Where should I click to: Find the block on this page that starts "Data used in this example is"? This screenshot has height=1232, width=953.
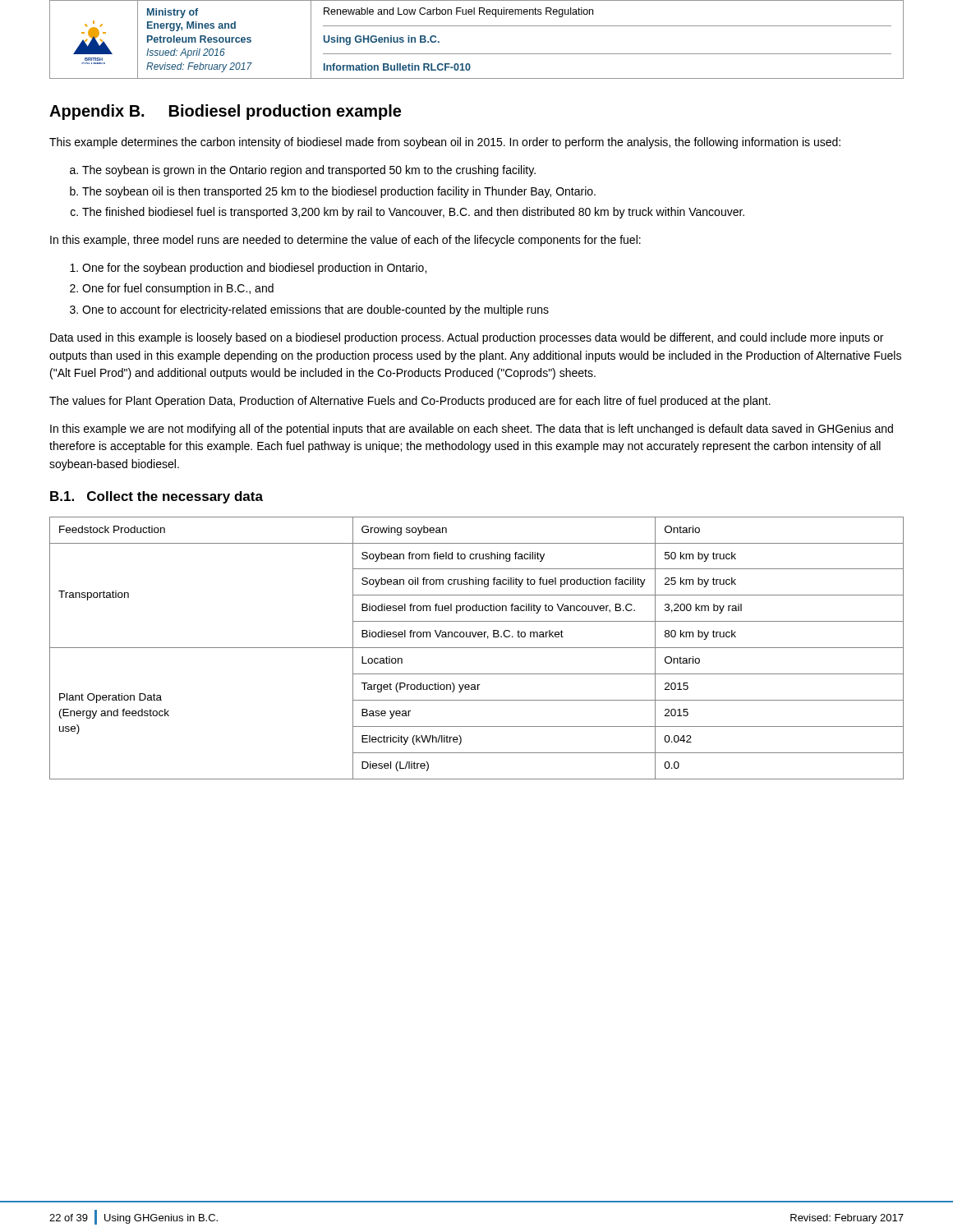click(x=475, y=355)
